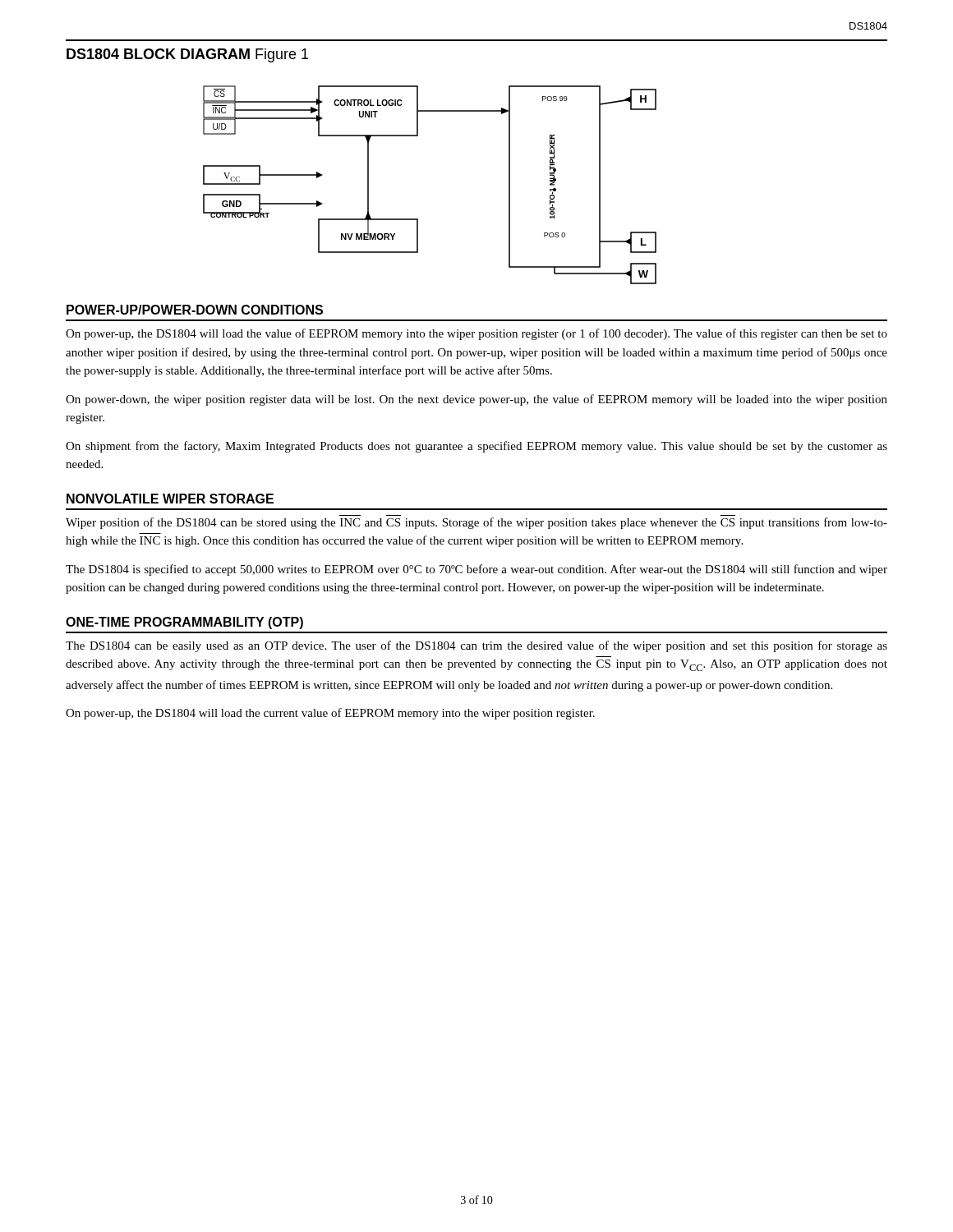Find the passage starting "The DS1804 is specified"

tap(476, 578)
